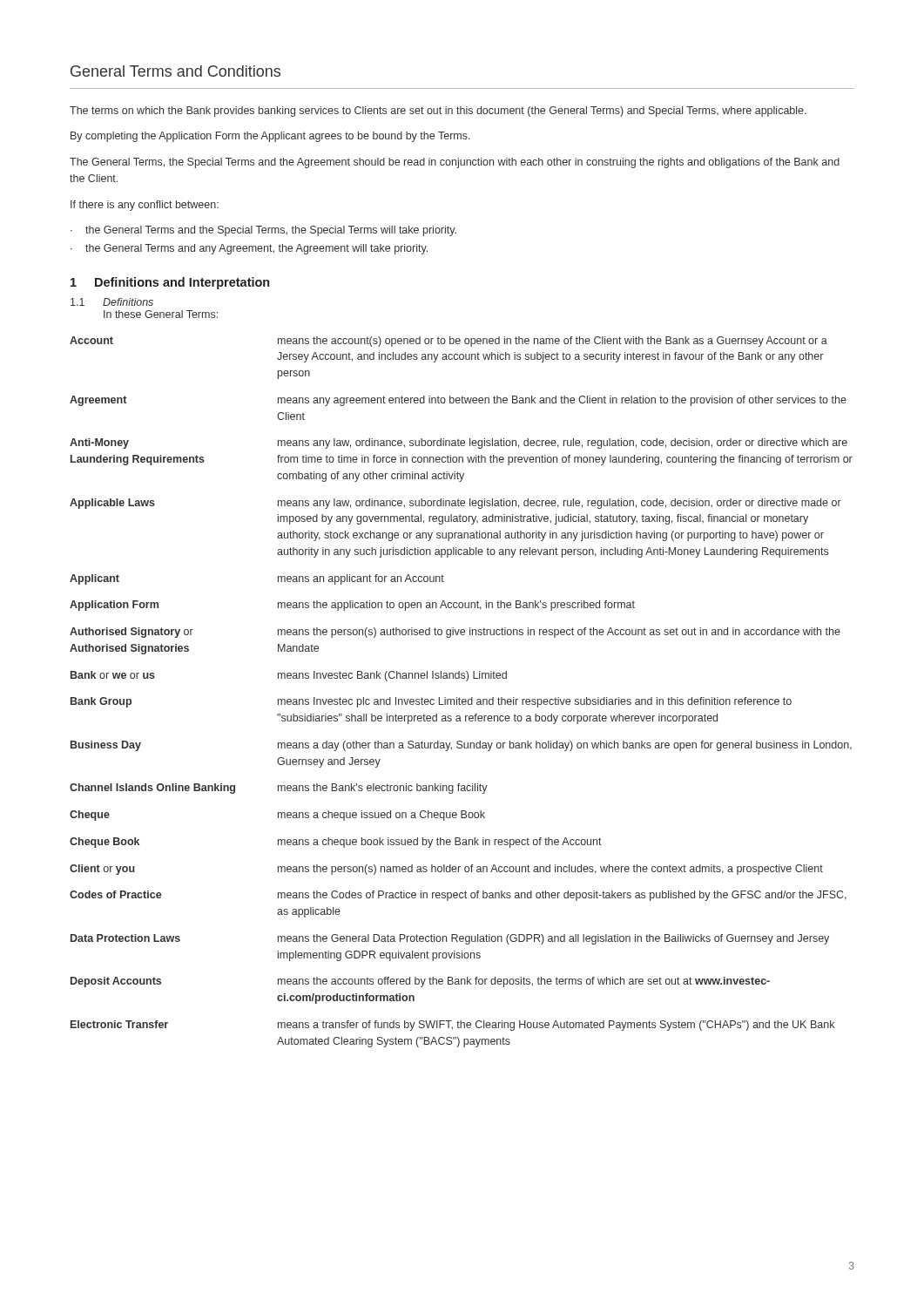Image resolution: width=924 pixels, height=1307 pixels.
Task: Point to the element starting "The General Terms,"
Action: pyautogui.click(x=455, y=170)
